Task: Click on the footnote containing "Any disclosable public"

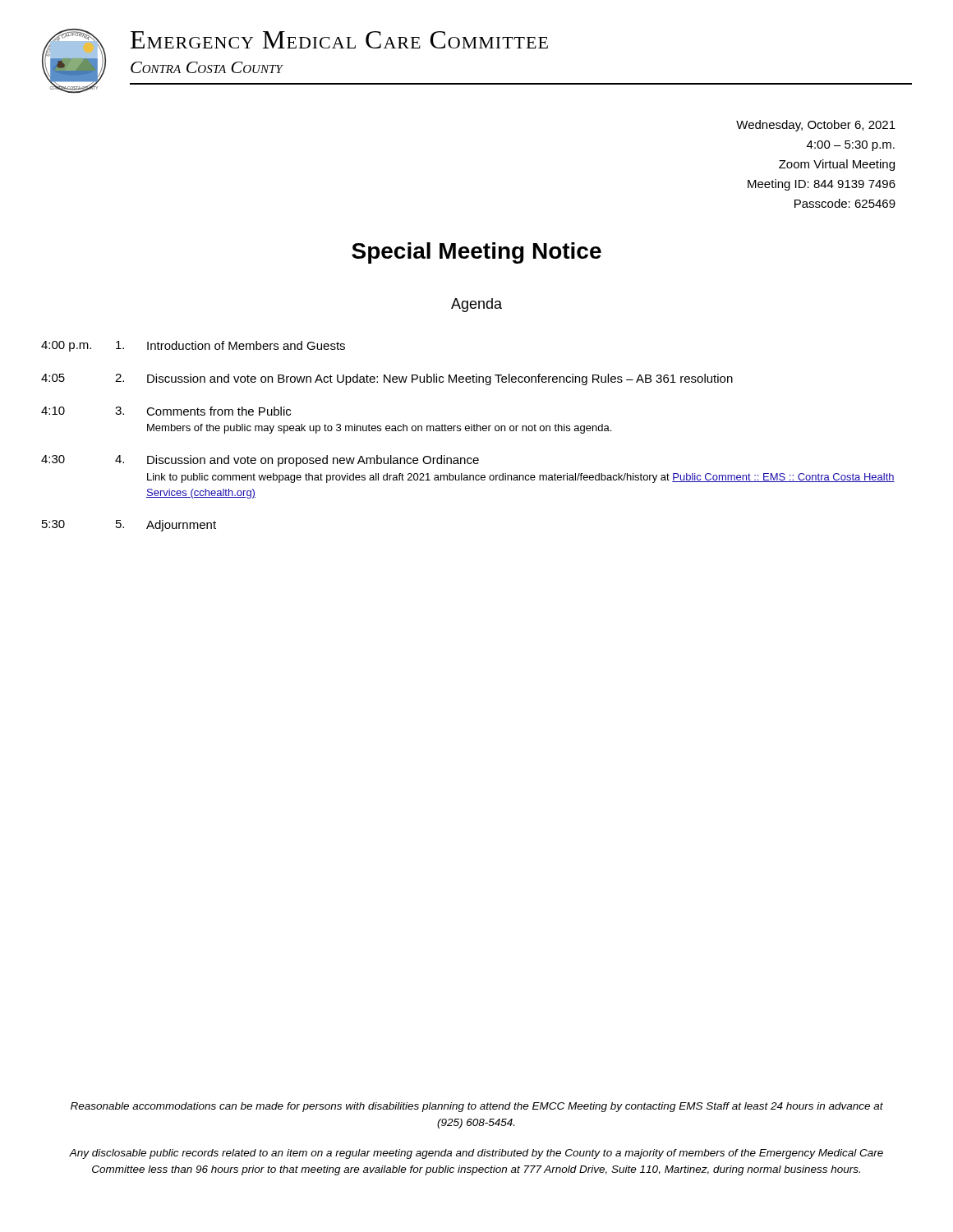Action: pos(476,1161)
